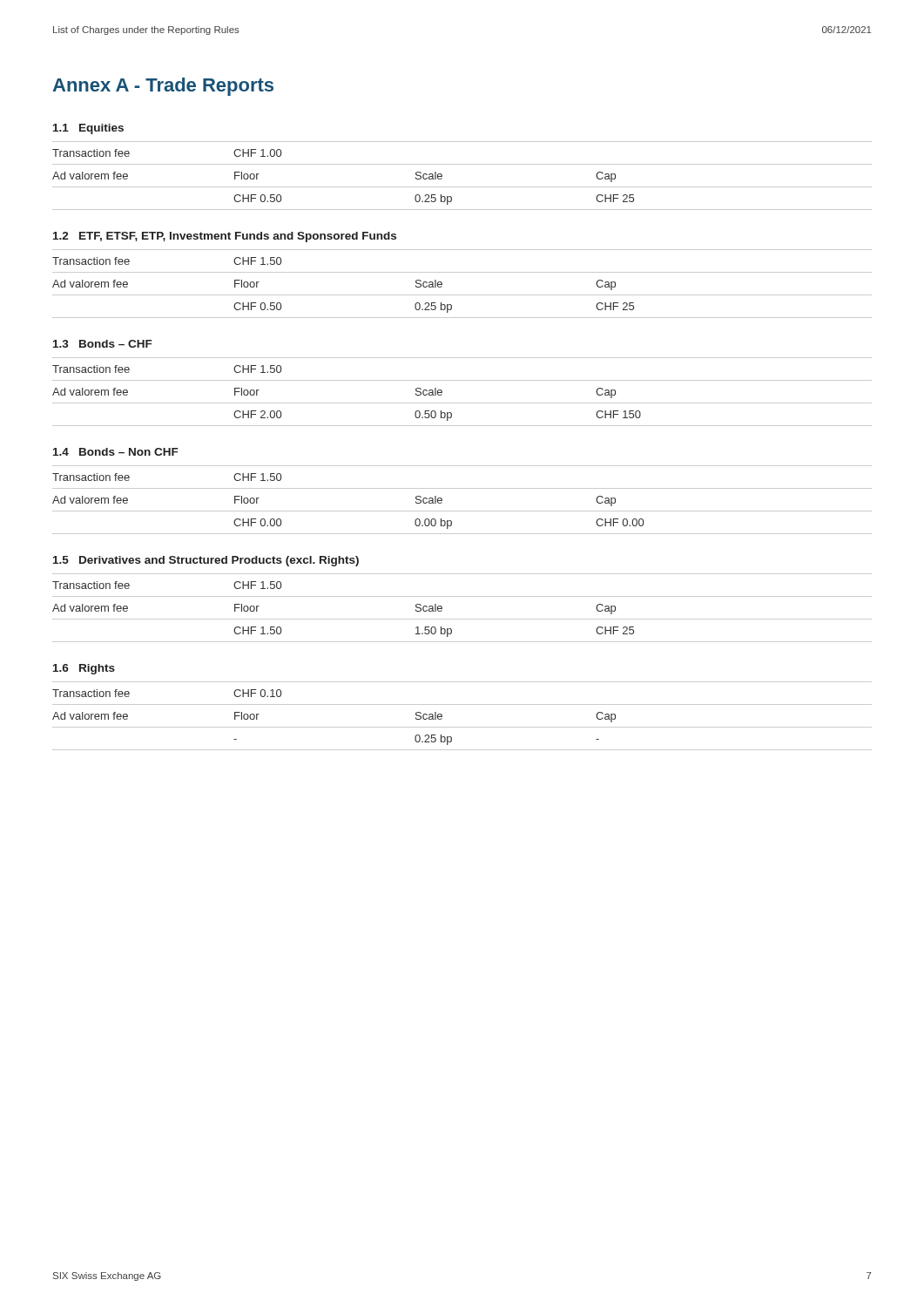The width and height of the screenshot is (924, 1307).
Task: Find "1.1 Equities" on this page
Action: coord(88,128)
